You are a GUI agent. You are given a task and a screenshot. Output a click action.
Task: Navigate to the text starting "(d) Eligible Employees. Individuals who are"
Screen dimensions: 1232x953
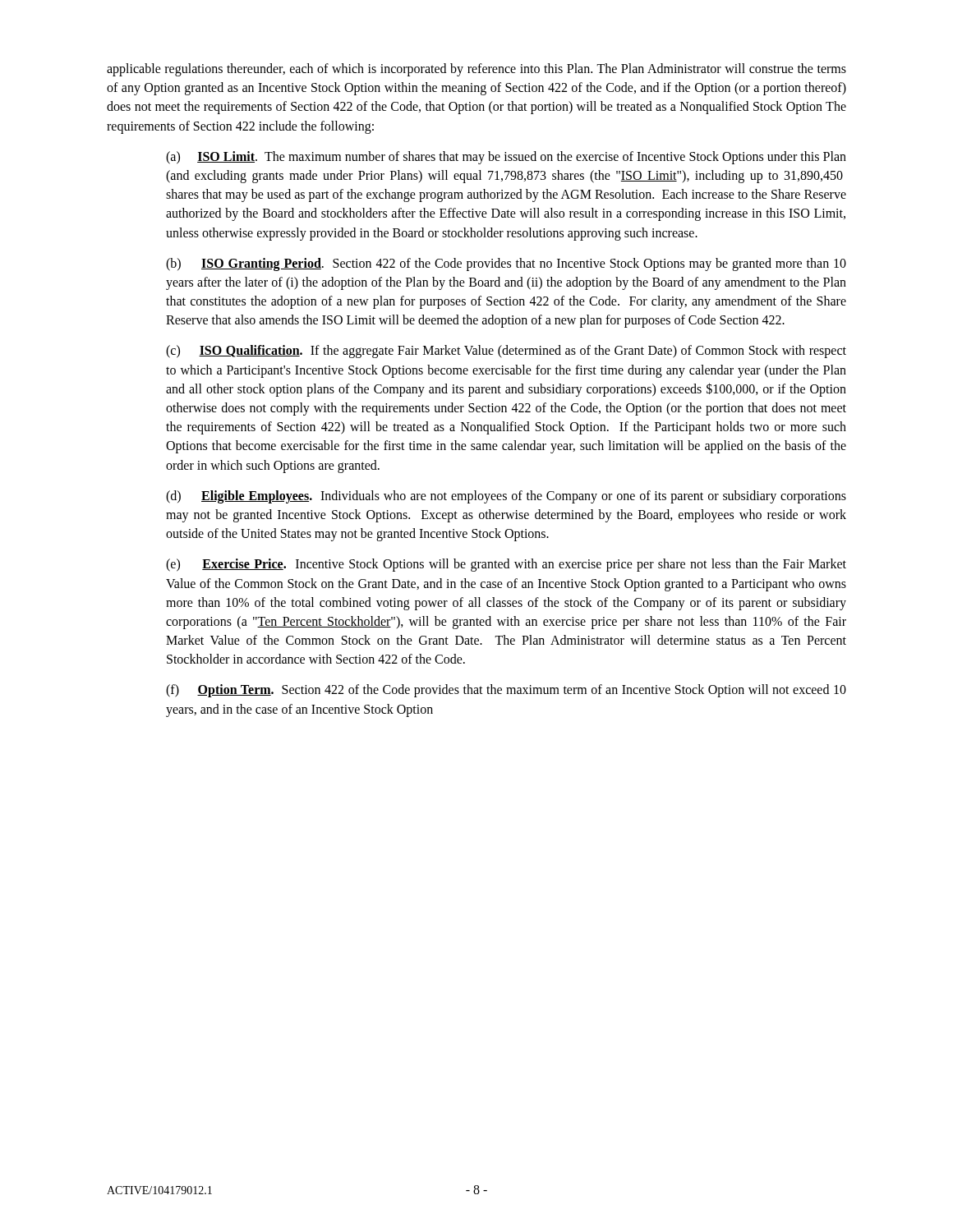tap(506, 515)
